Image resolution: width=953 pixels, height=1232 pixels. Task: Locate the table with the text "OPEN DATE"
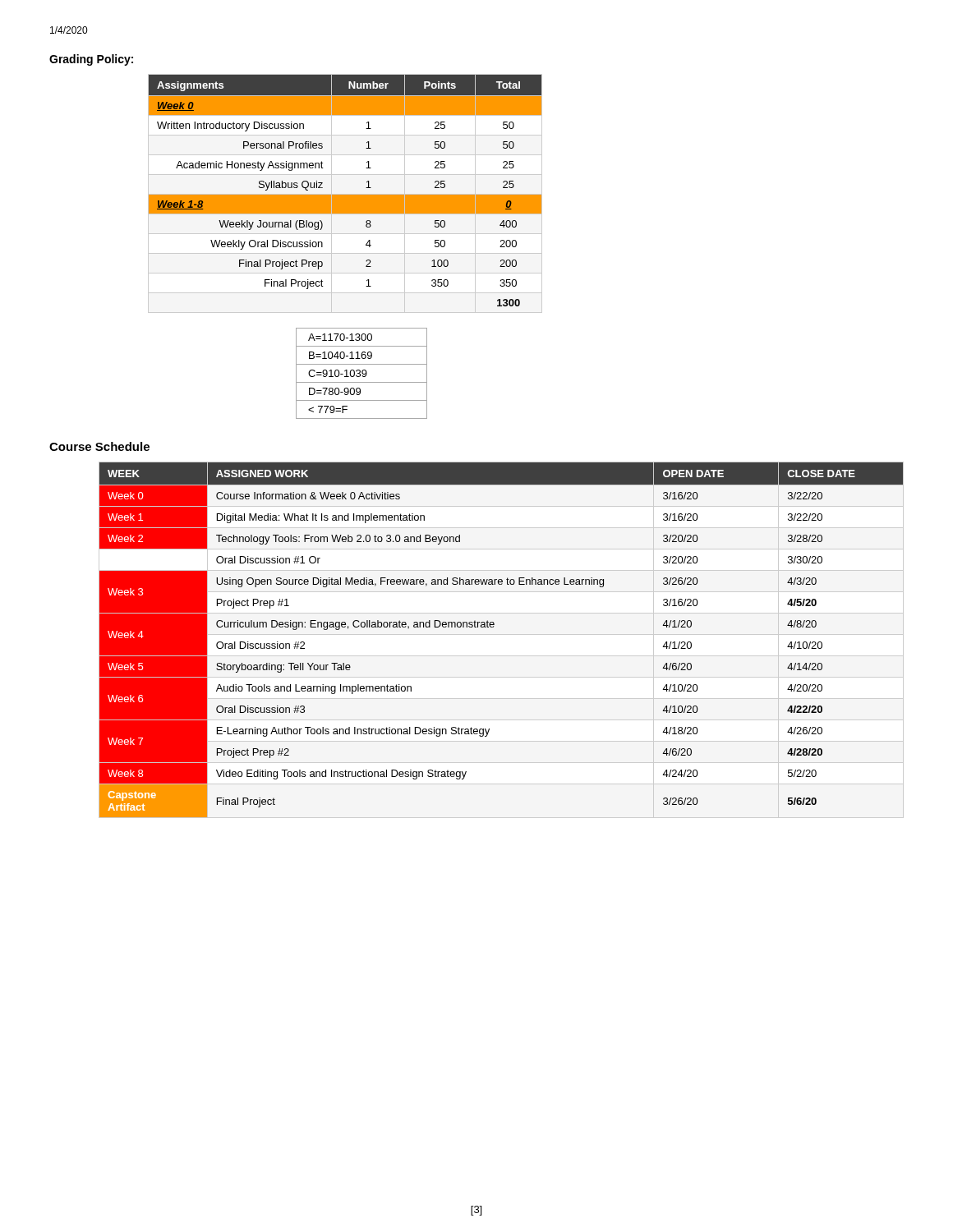(x=501, y=640)
